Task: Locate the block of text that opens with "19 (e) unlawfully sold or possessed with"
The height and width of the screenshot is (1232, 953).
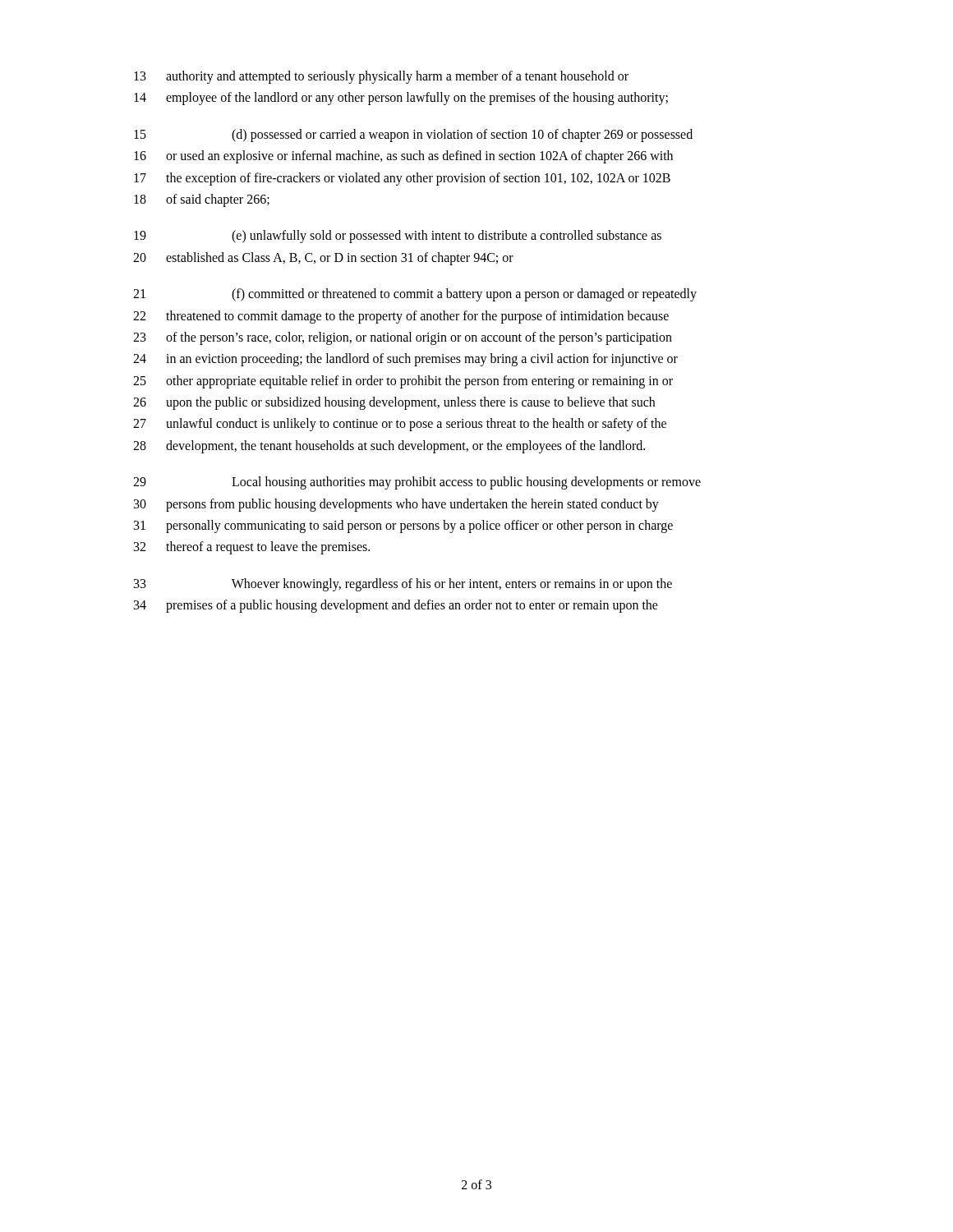Action: pyautogui.click(x=476, y=247)
